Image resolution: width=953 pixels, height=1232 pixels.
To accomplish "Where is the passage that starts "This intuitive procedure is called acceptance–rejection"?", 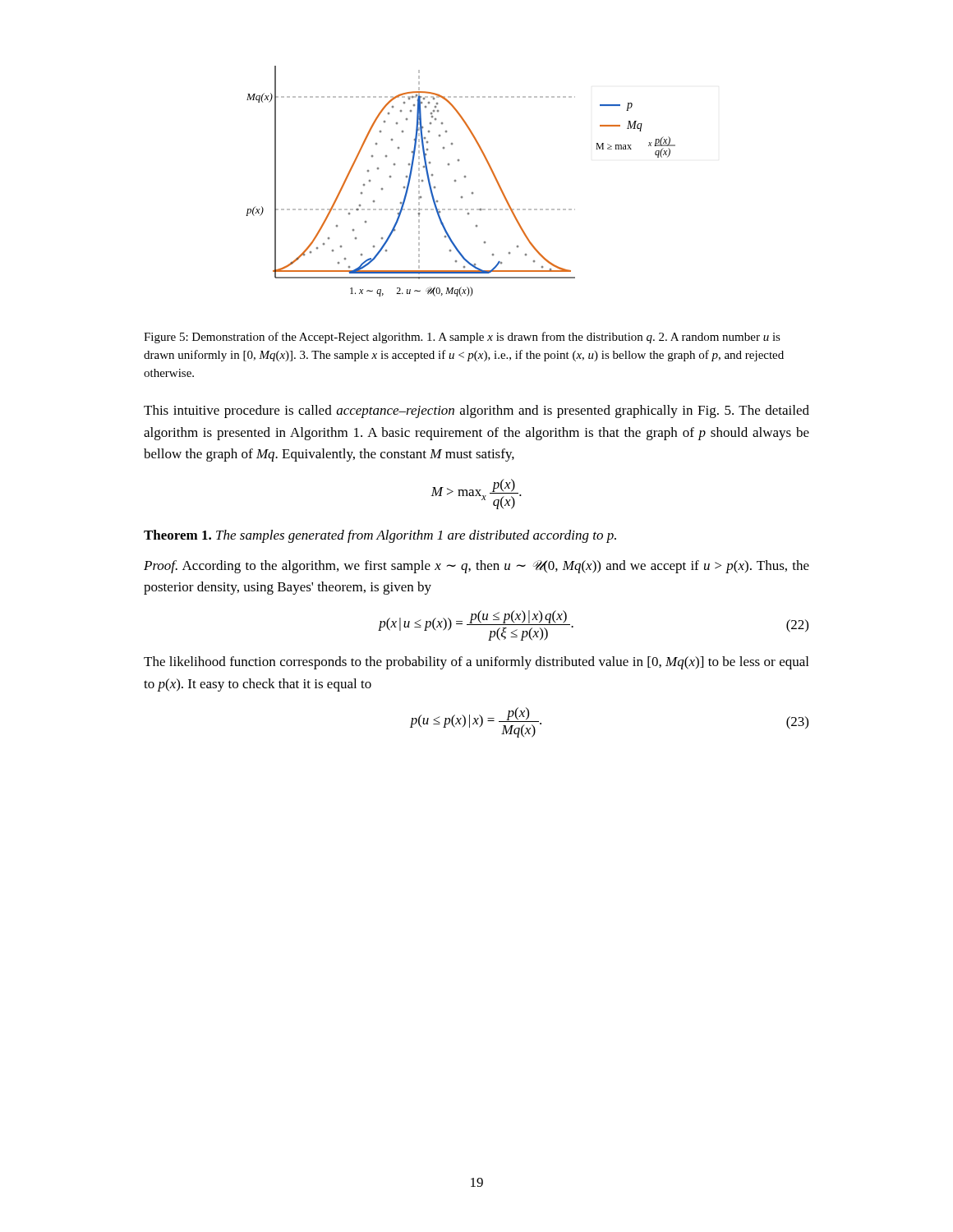I will (476, 432).
